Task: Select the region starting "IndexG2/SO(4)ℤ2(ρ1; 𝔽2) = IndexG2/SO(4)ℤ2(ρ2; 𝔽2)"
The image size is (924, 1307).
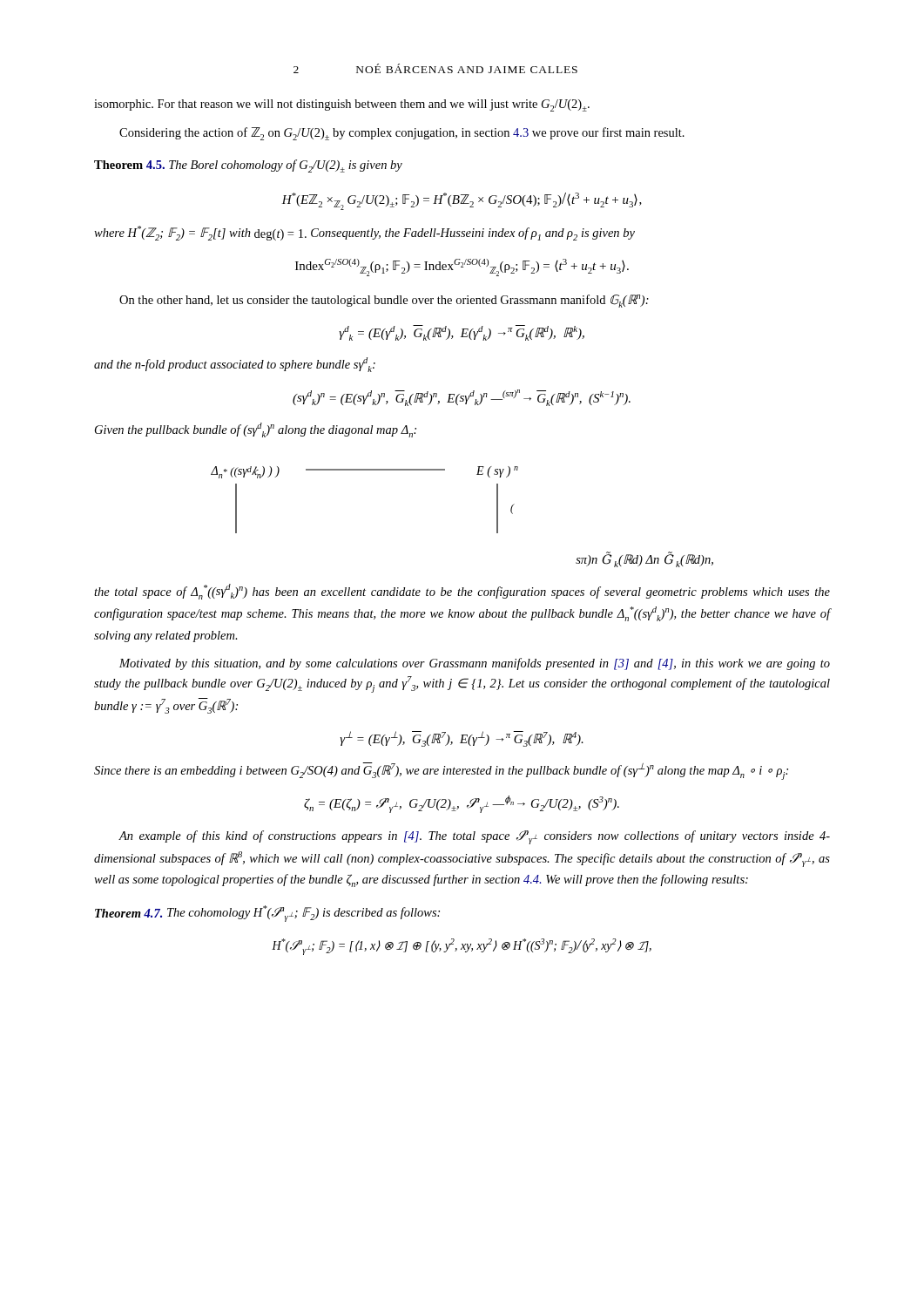Action: (x=462, y=267)
